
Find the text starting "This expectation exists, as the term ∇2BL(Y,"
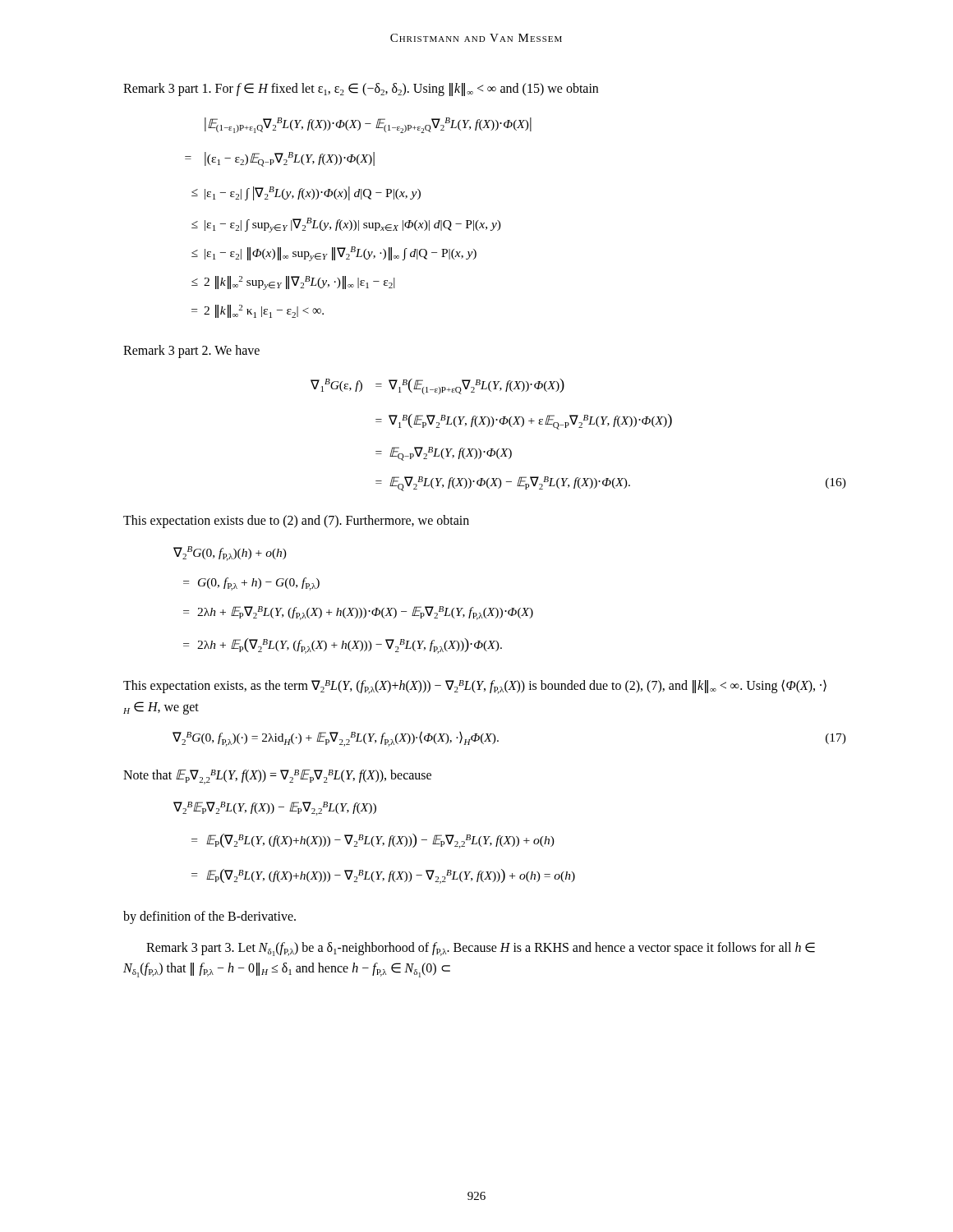[x=475, y=696]
